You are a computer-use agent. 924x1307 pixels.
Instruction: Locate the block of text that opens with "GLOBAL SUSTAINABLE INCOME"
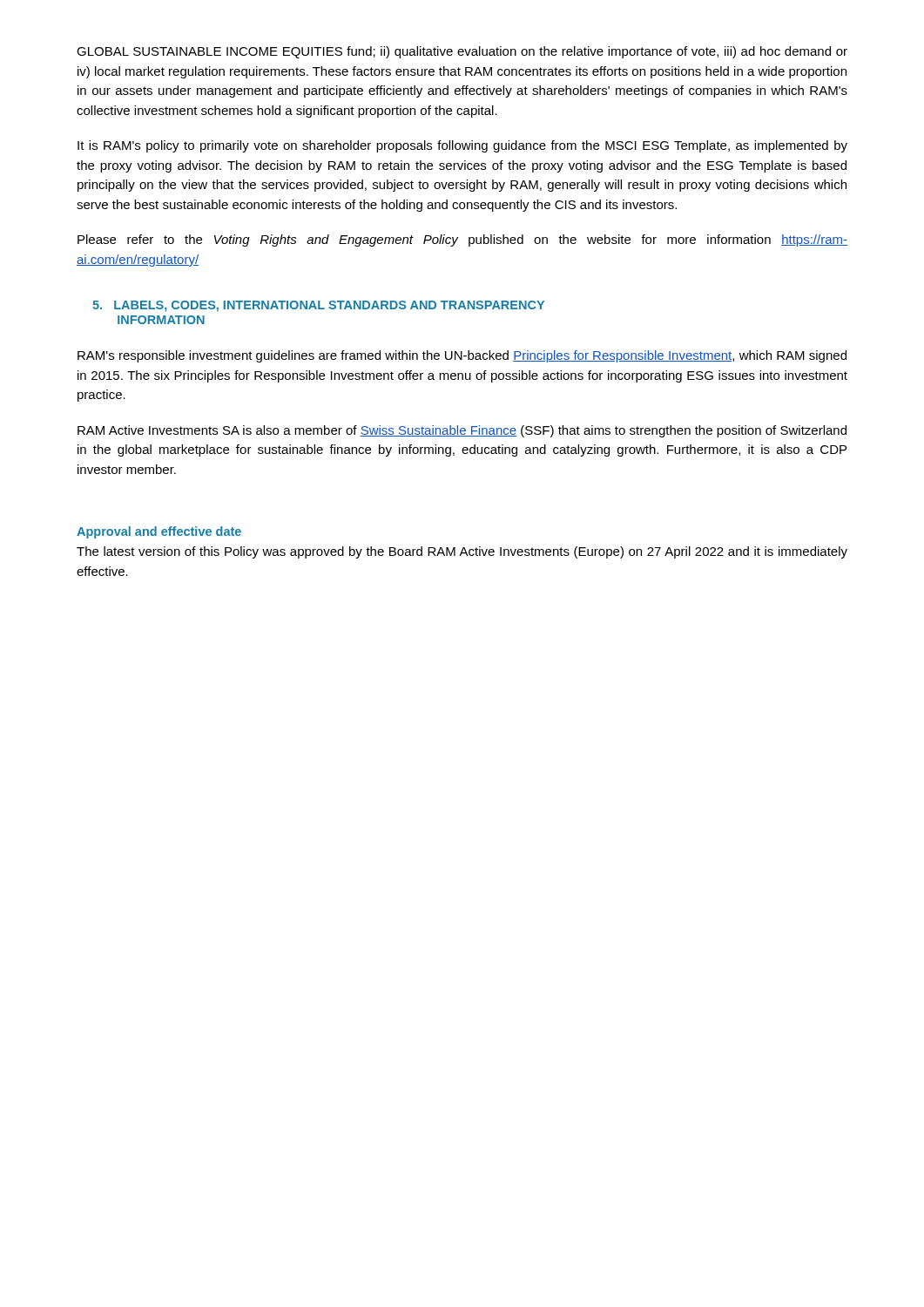point(462,80)
